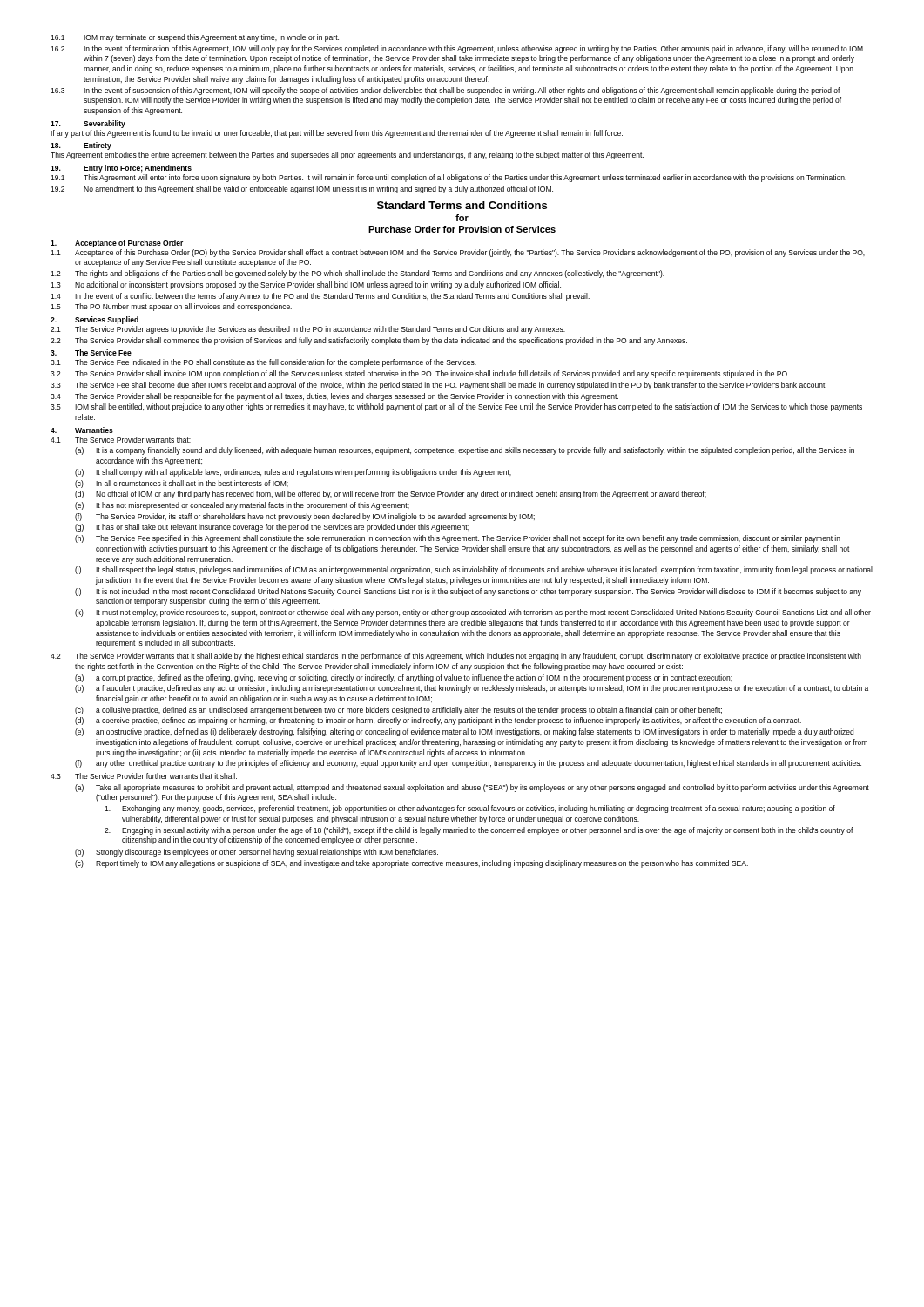Click on the text block starting "2.2 The Service Provider"

(462, 341)
